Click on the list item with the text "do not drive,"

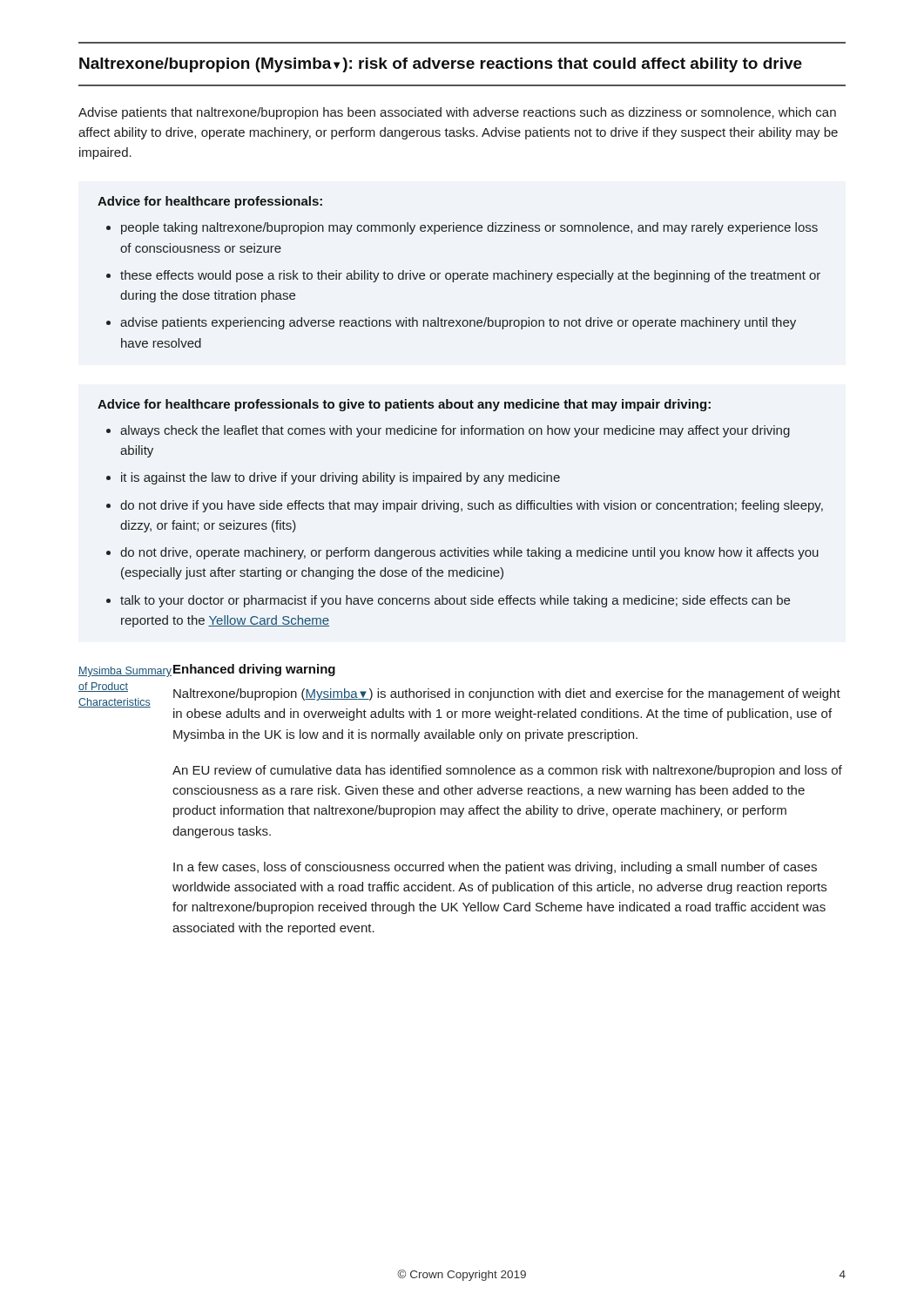click(x=470, y=562)
